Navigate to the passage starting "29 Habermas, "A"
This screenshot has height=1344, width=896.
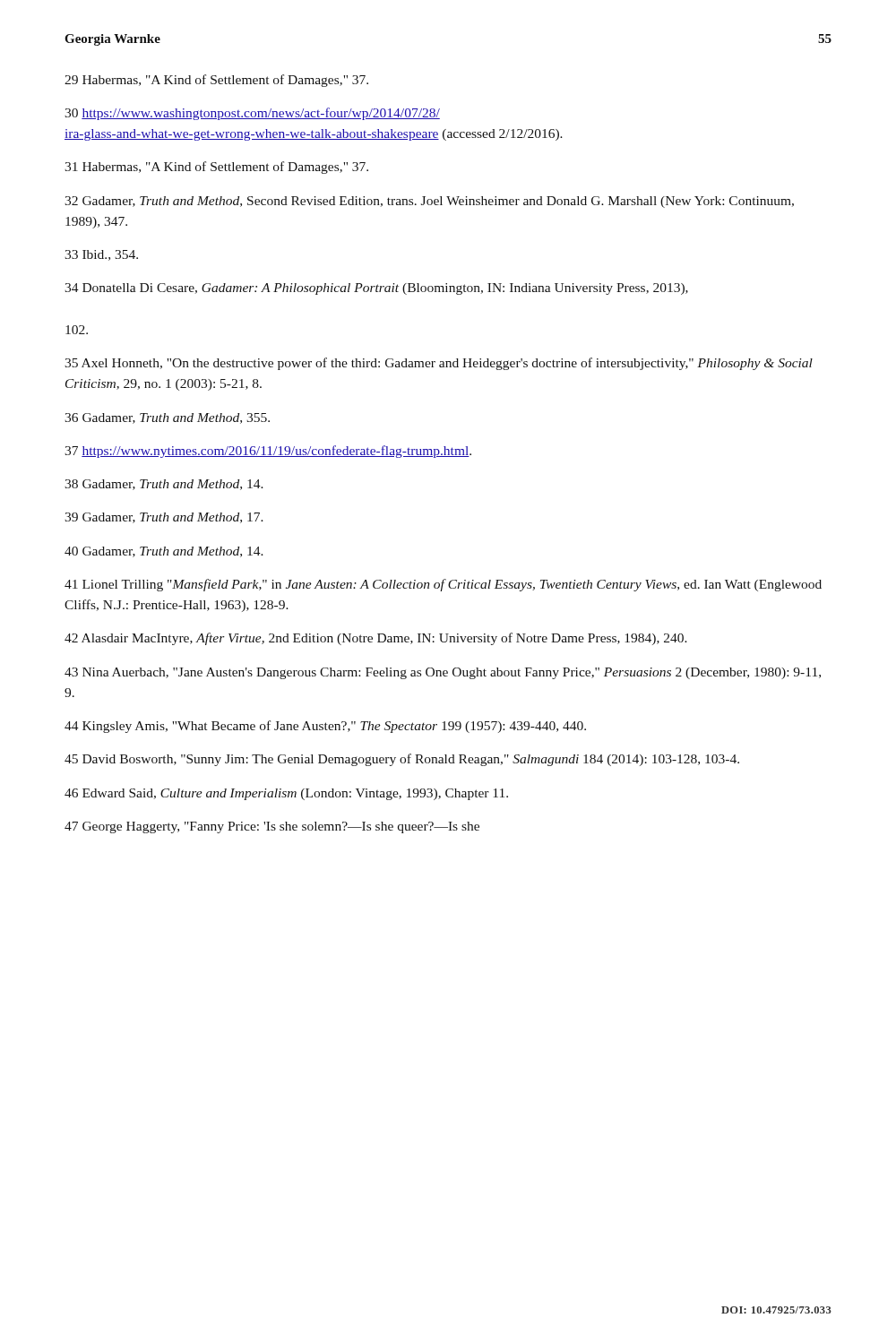click(217, 79)
